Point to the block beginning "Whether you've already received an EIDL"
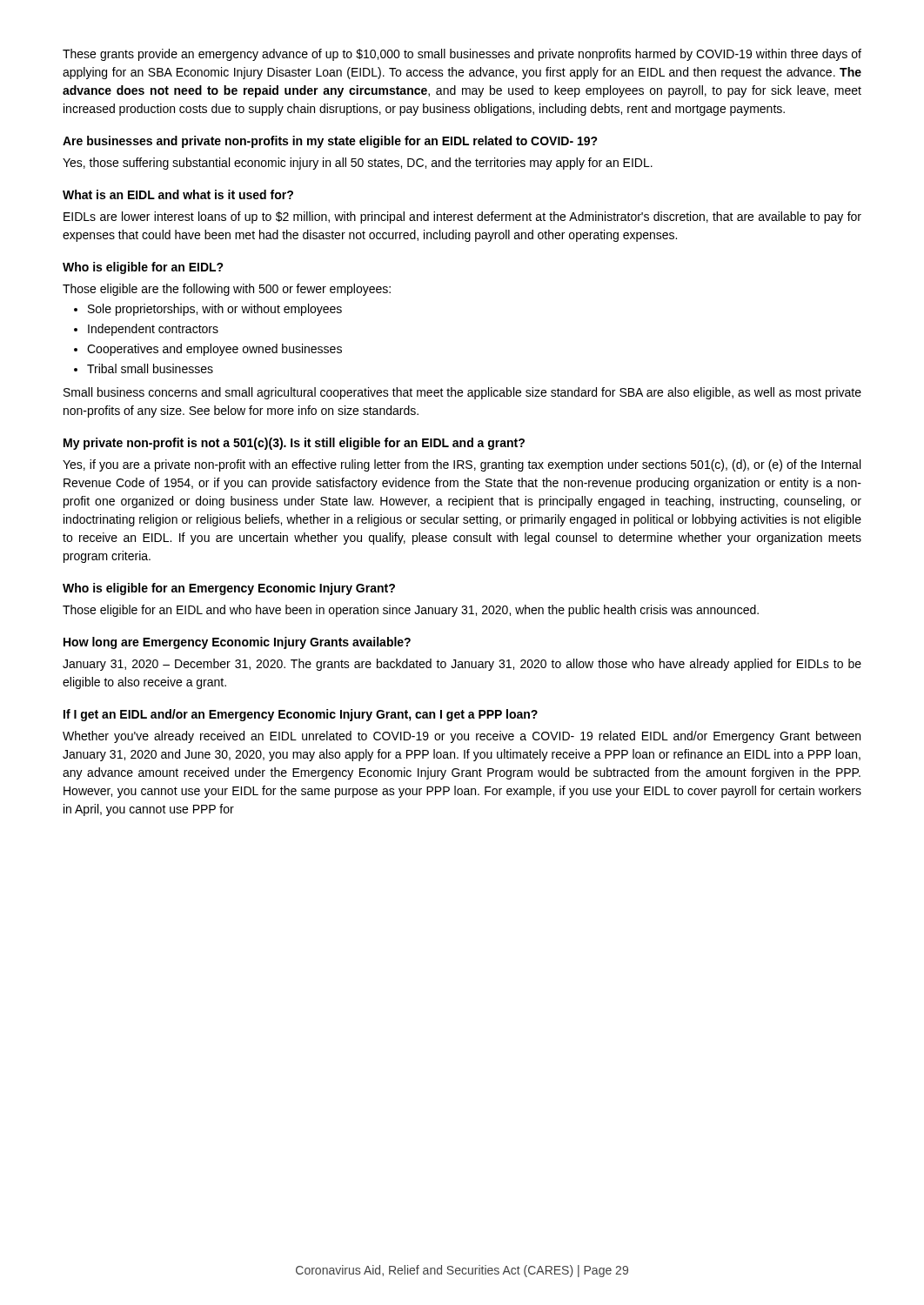Viewport: 924px width, 1305px height. [x=462, y=773]
